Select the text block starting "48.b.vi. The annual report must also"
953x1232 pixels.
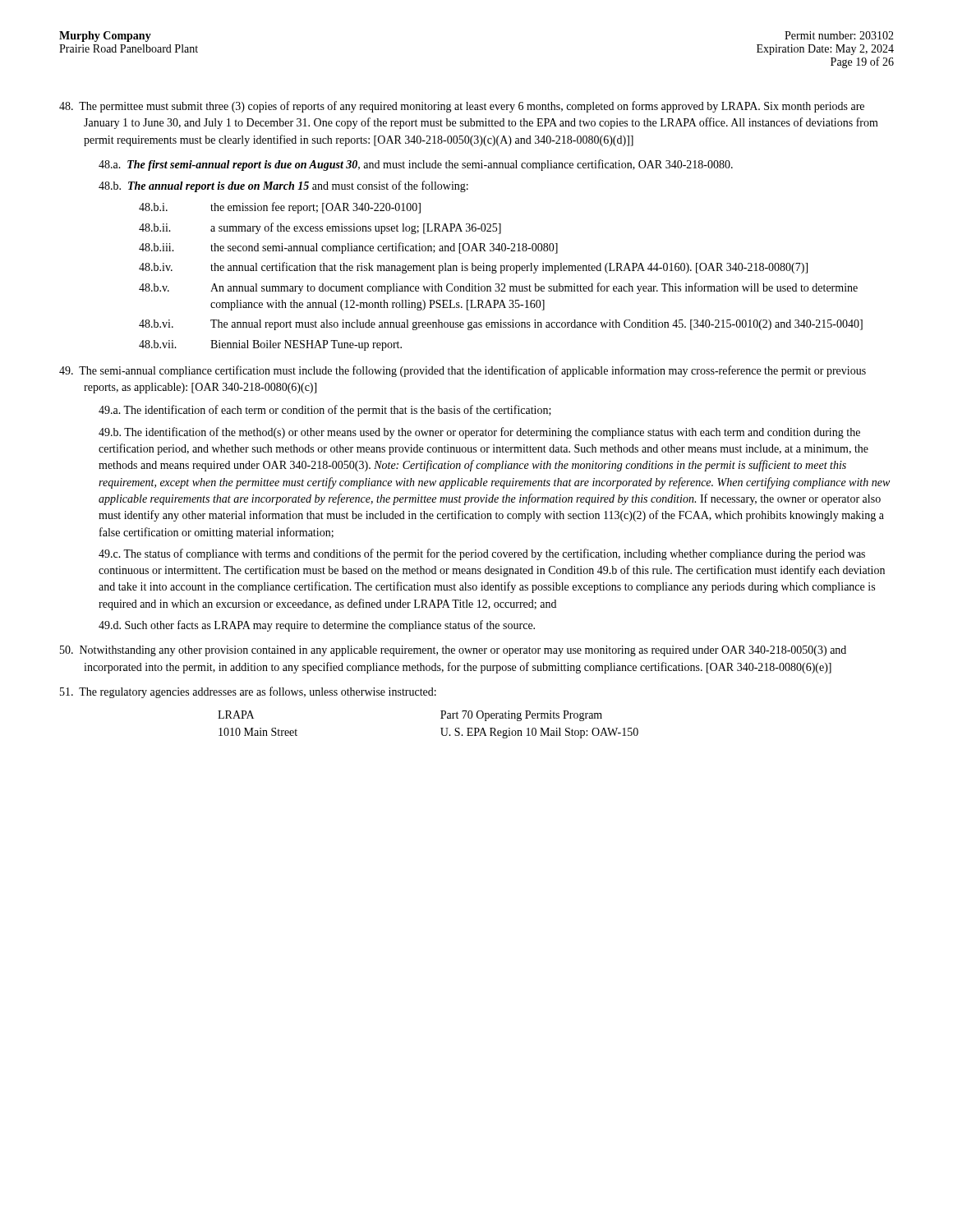tap(516, 325)
